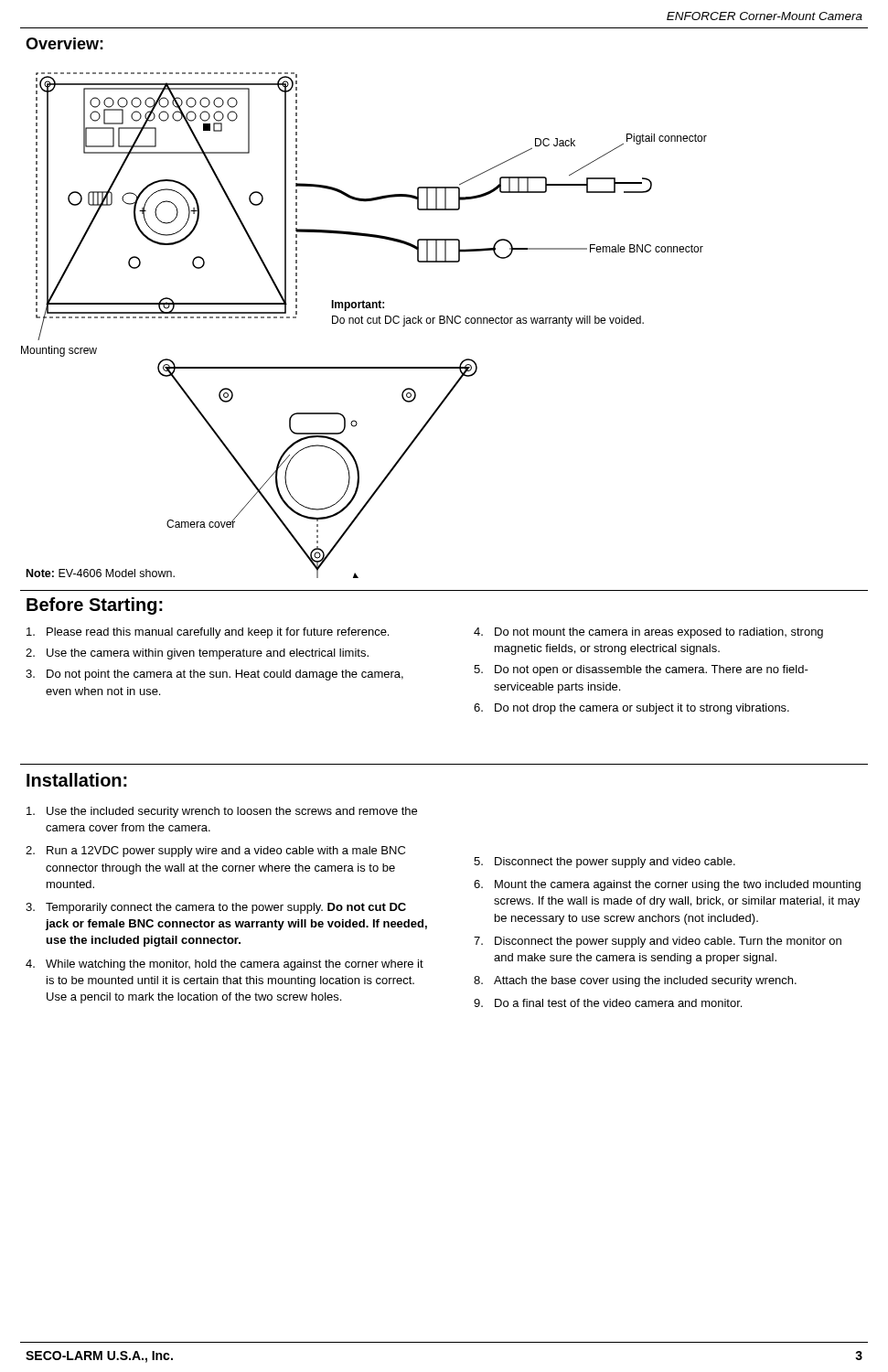Find the list item with the text "3.Temporarily connect the"
The height and width of the screenshot is (1372, 888).
(227, 924)
